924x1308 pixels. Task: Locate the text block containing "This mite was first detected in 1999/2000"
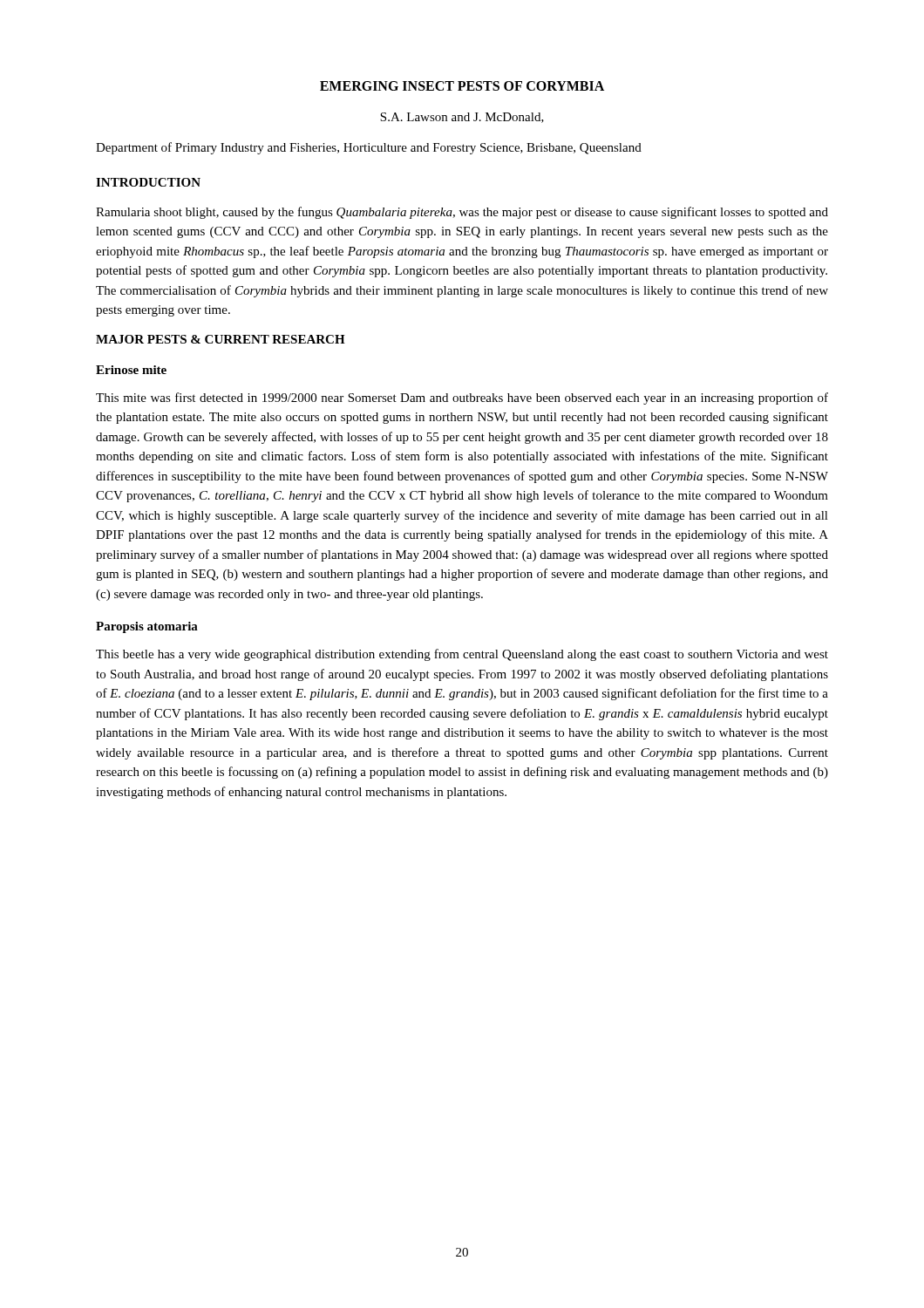[x=462, y=496]
